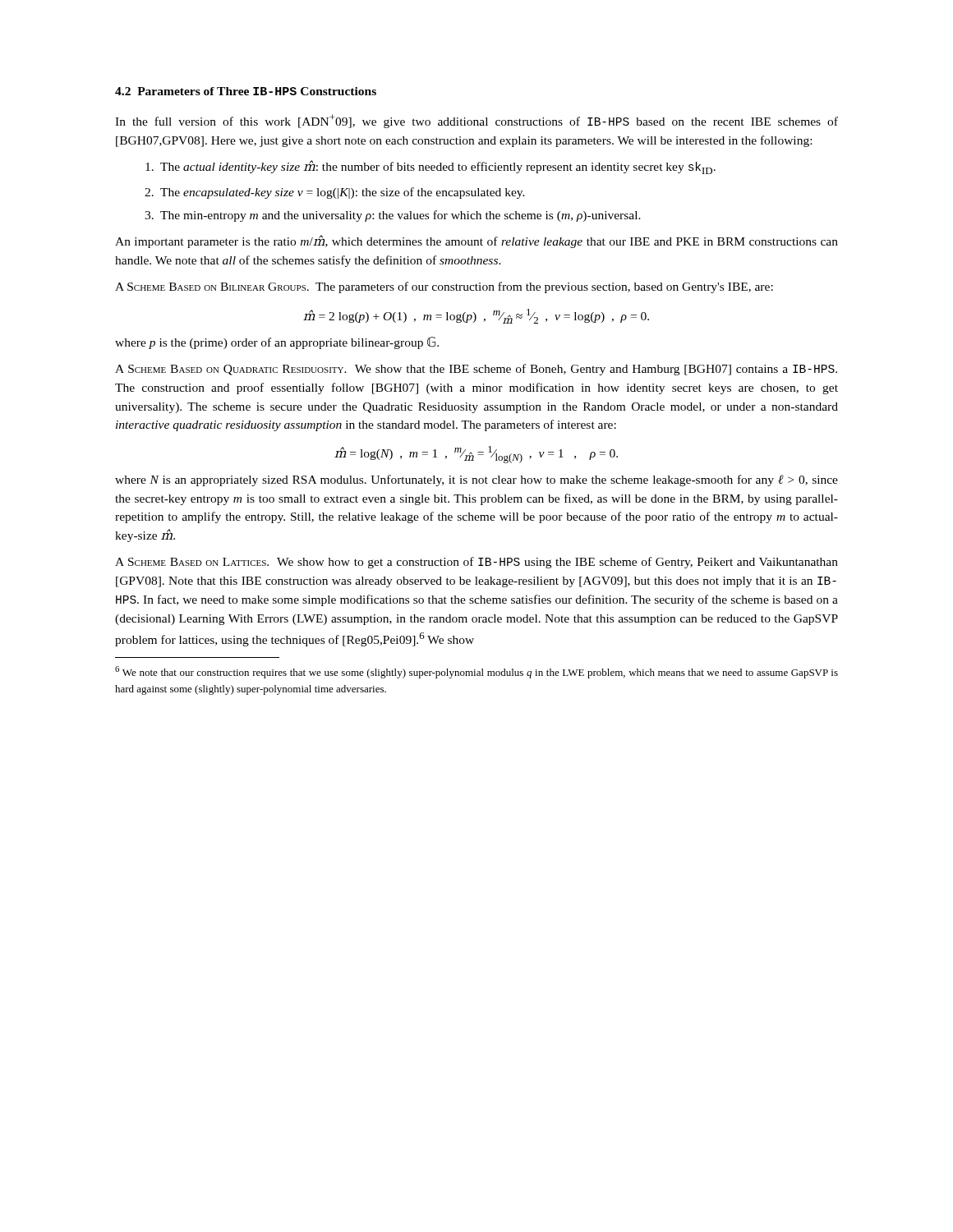Point to the passage starting "where N is an appropriately"
953x1232 pixels.
476,507
